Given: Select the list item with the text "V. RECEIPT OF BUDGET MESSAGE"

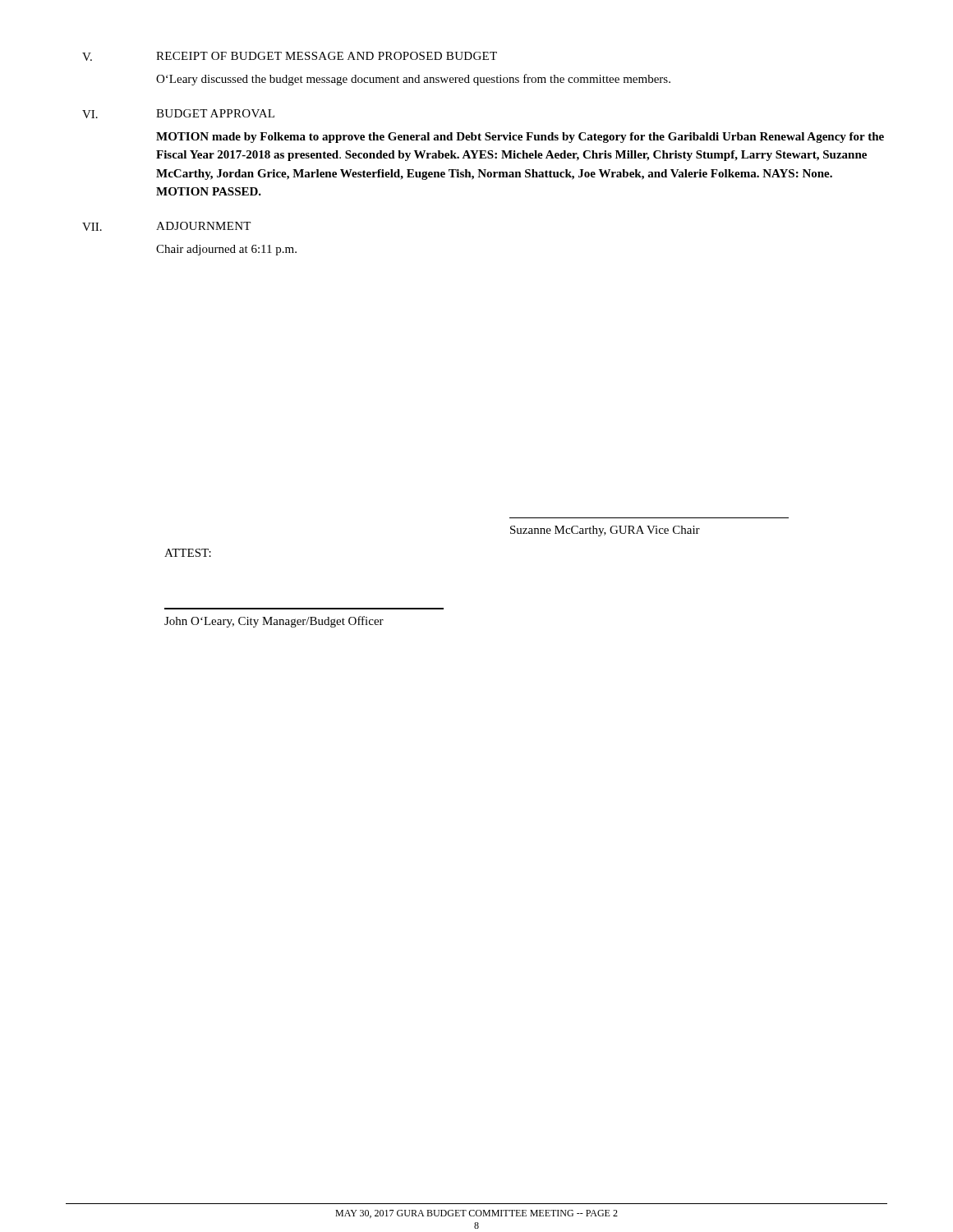Looking at the screenshot, I should click(x=485, y=69).
